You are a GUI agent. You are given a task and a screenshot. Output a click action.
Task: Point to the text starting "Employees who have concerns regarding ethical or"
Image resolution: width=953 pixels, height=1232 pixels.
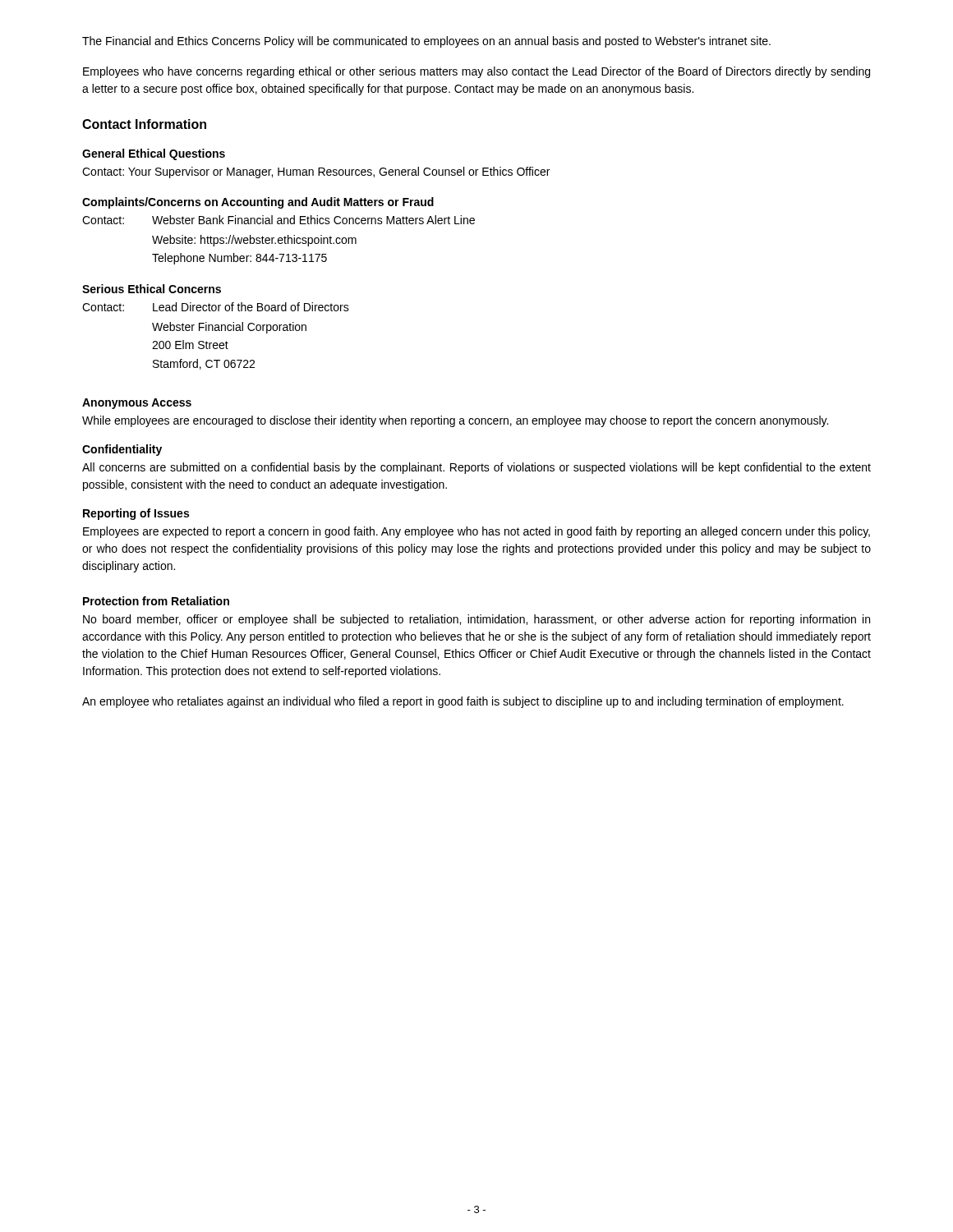pyautogui.click(x=476, y=80)
